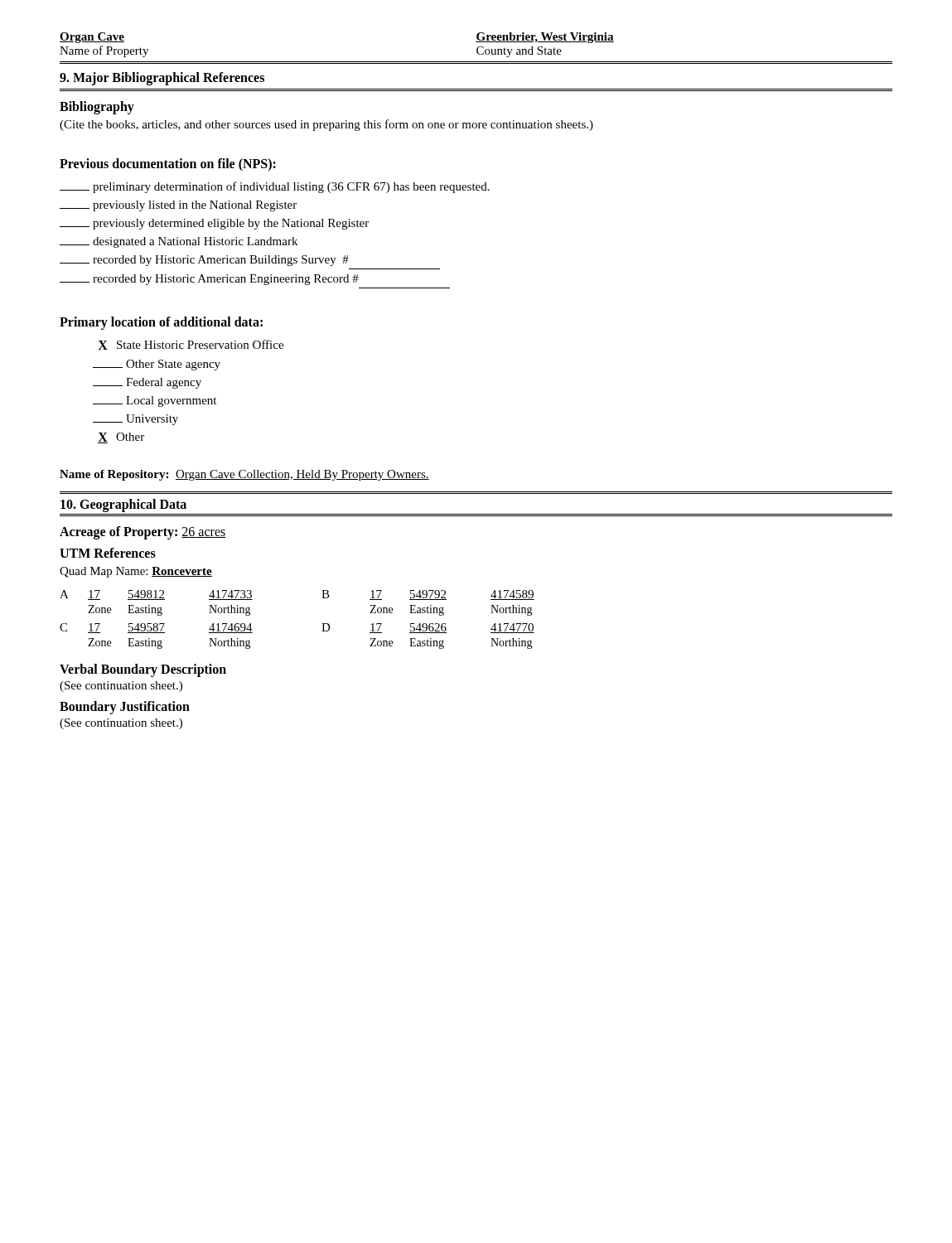
Task: Click the passage that begins "recorded by Historic American Buildings Survey"
Action: point(250,260)
